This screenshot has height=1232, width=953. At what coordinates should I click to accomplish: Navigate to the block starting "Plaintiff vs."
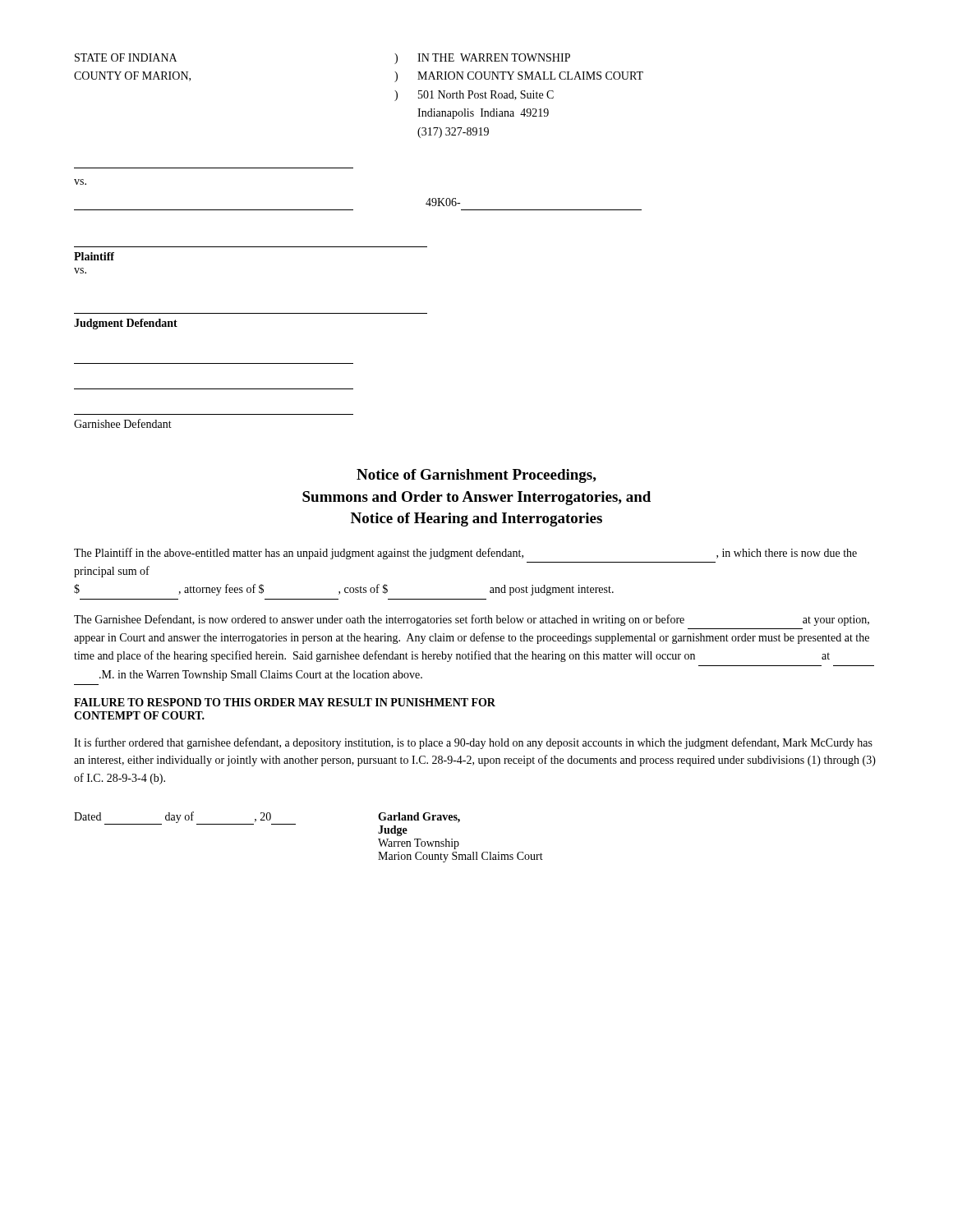94,263
